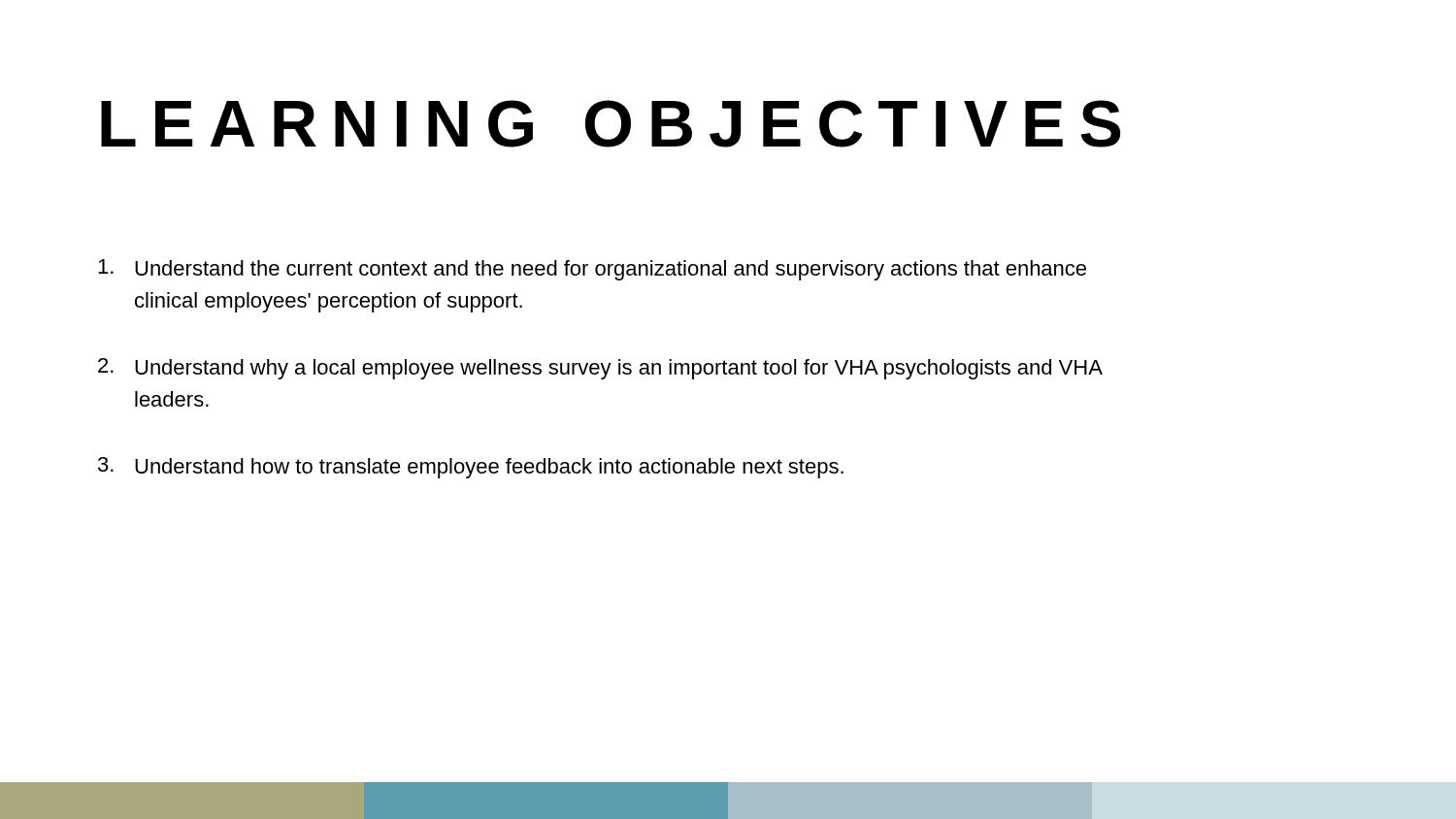Find the list item that says "3. Understand how to translate employee"
The height and width of the screenshot is (819, 1456).
click(471, 466)
